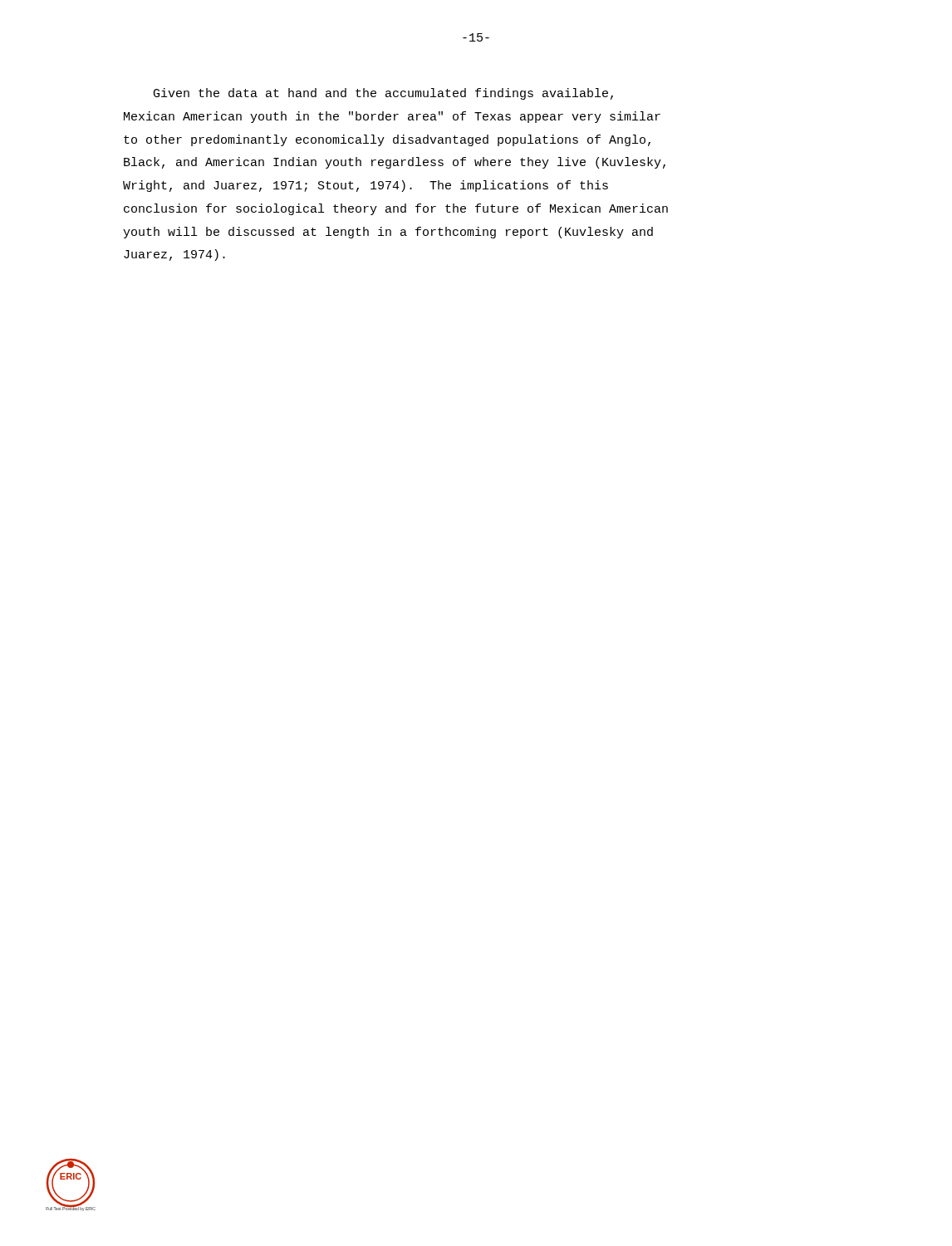The width and height of the screenshot is (952, 1246).
Task: Locate the logo
Action: tap(71, 1185)
